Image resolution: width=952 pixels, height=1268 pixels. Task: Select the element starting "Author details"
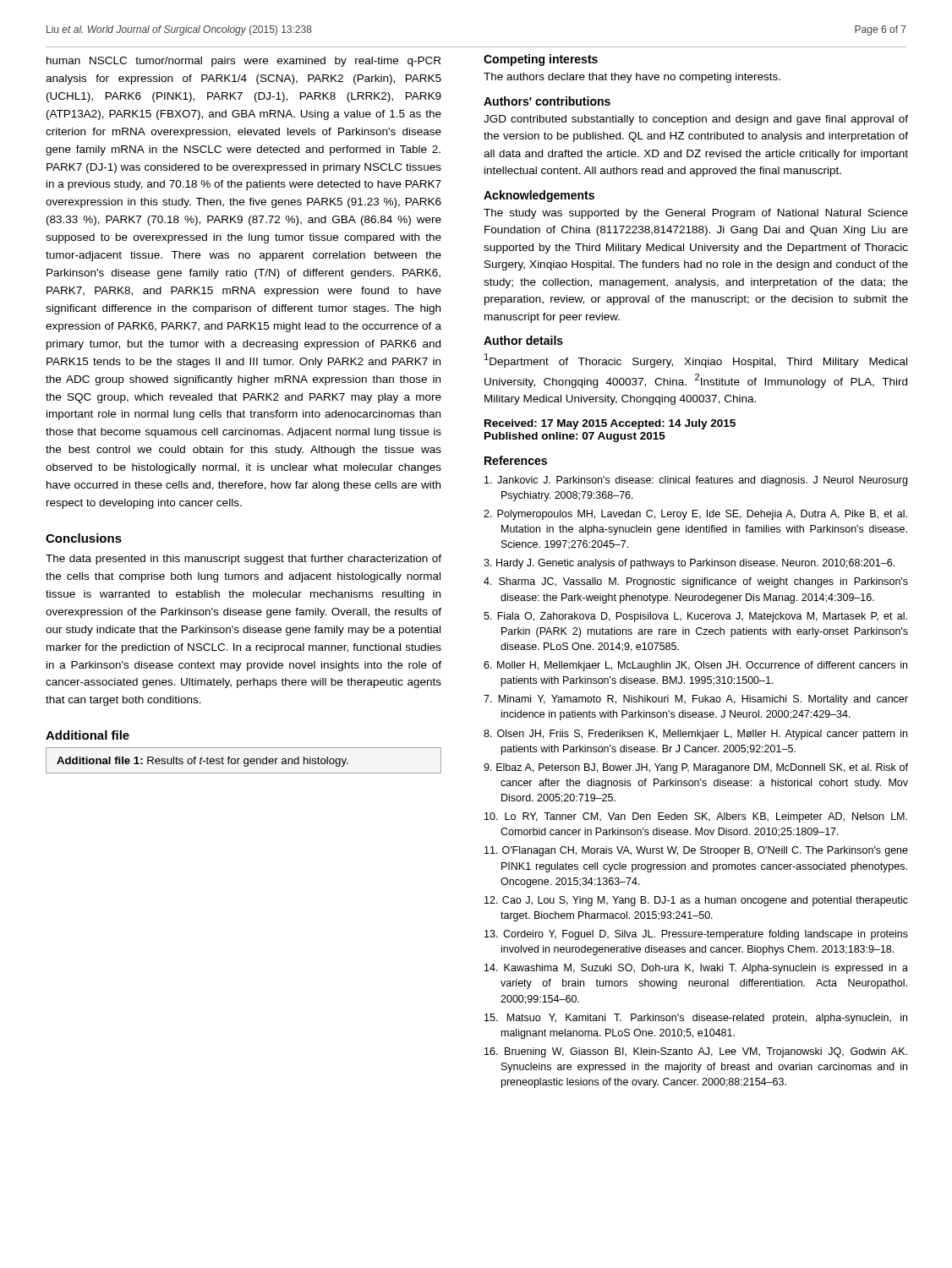pos(523,341)
